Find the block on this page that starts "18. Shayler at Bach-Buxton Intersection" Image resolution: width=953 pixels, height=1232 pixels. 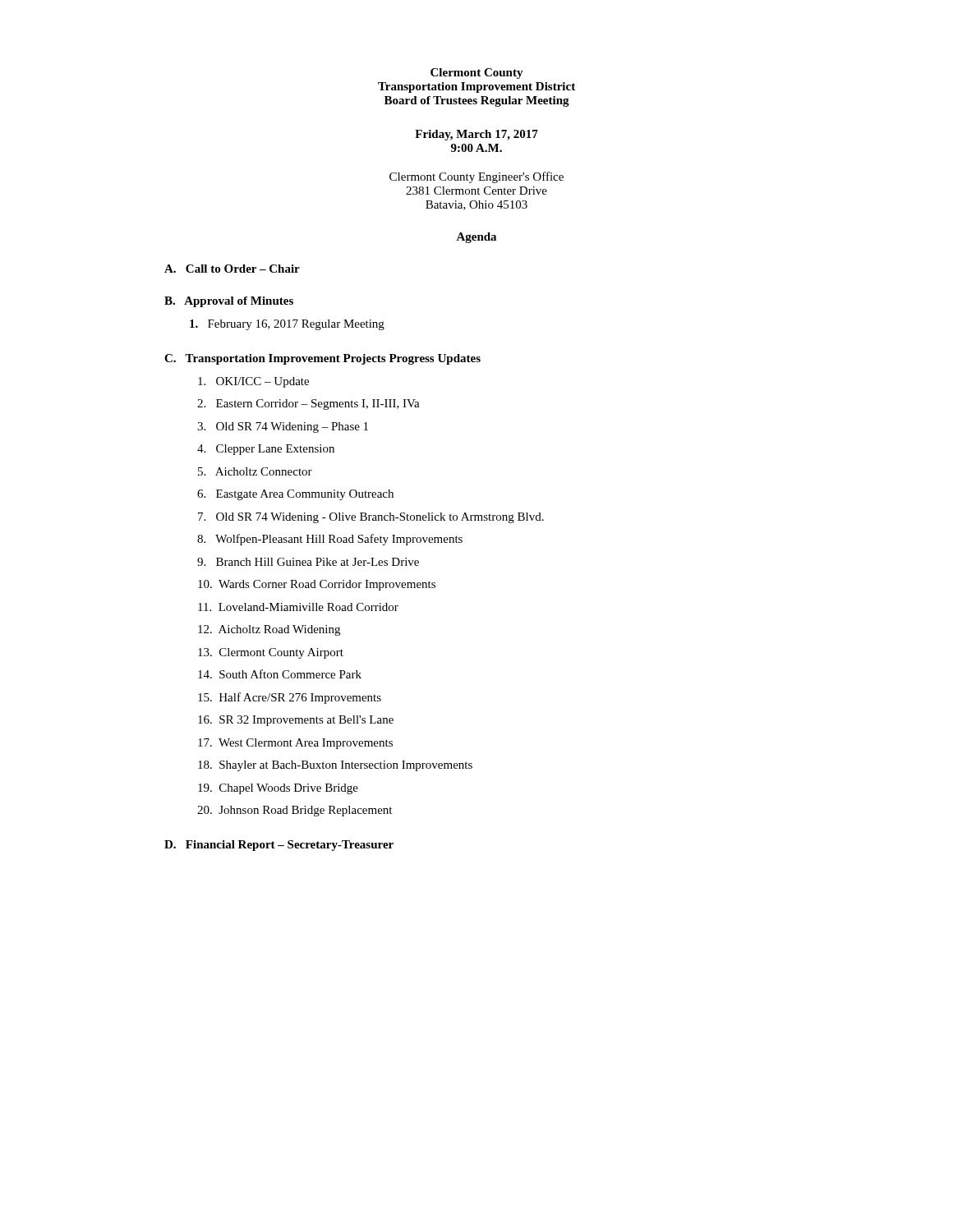(x=335, y=765)
